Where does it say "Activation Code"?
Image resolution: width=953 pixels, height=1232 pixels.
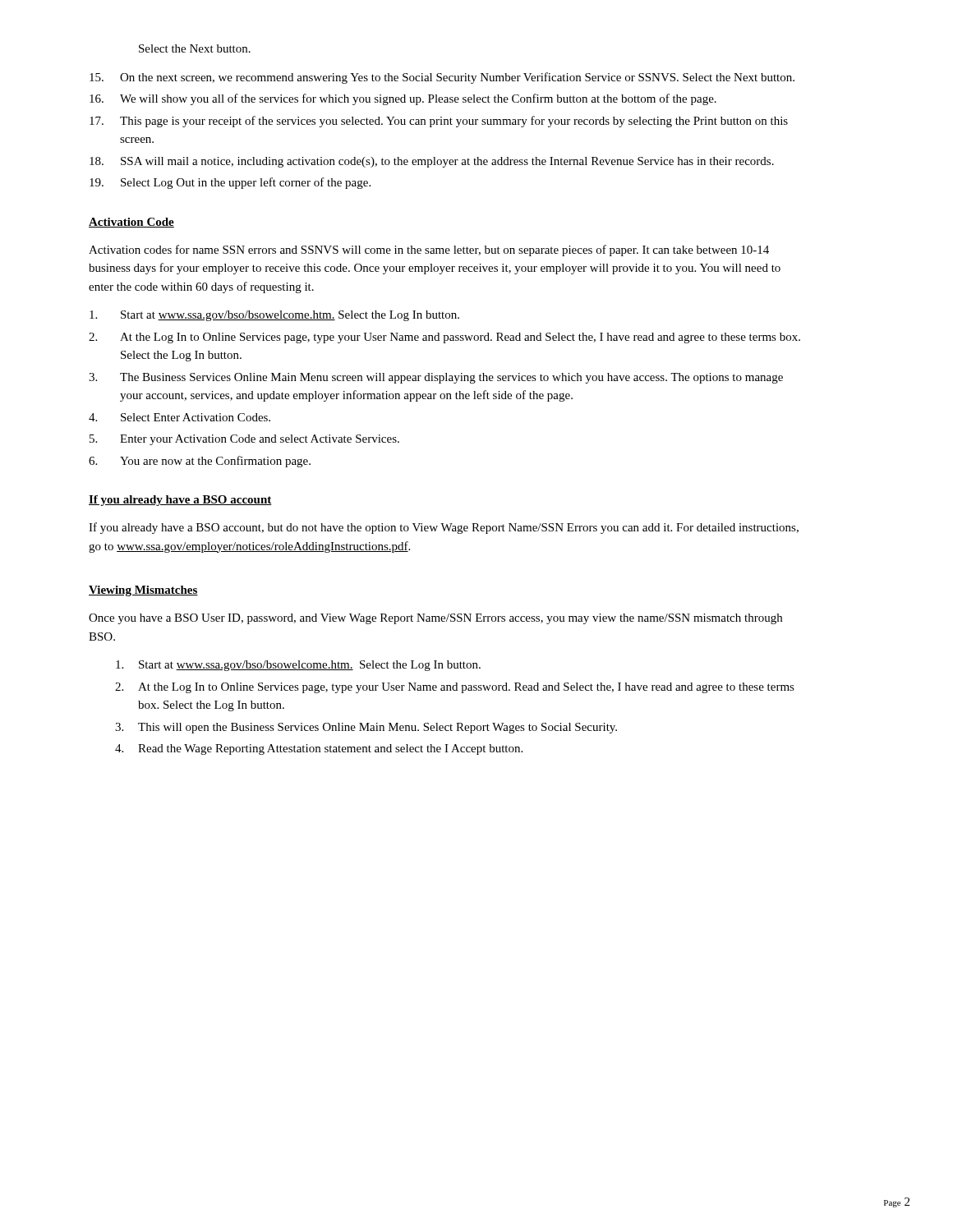[x=131, y=221]
